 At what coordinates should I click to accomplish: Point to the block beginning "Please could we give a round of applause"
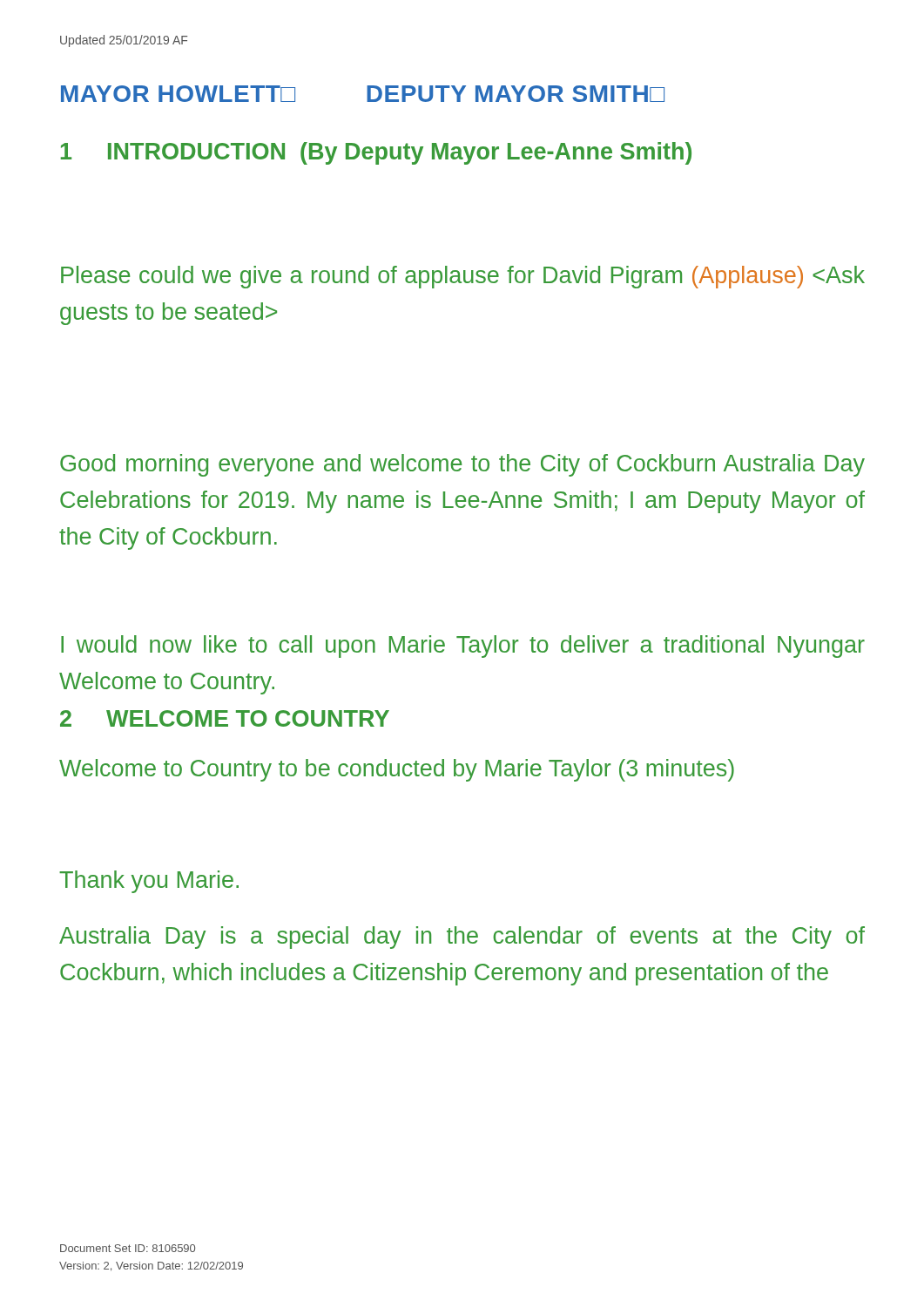462,294
